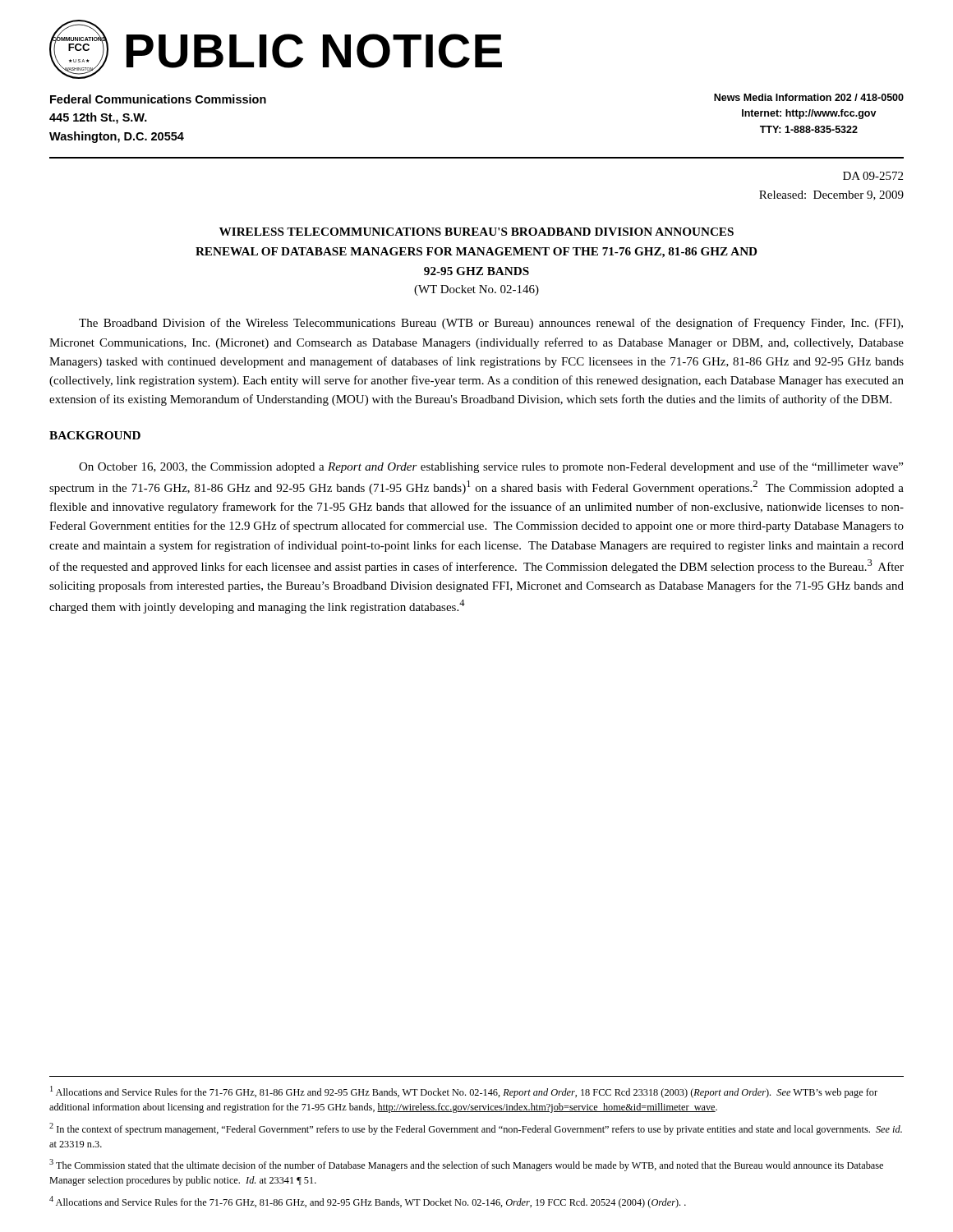The image size is (953, 1232).
Task: Click on the footnote containing "2 In the"
Action: pyautogui.click(x=476, y=1135)
